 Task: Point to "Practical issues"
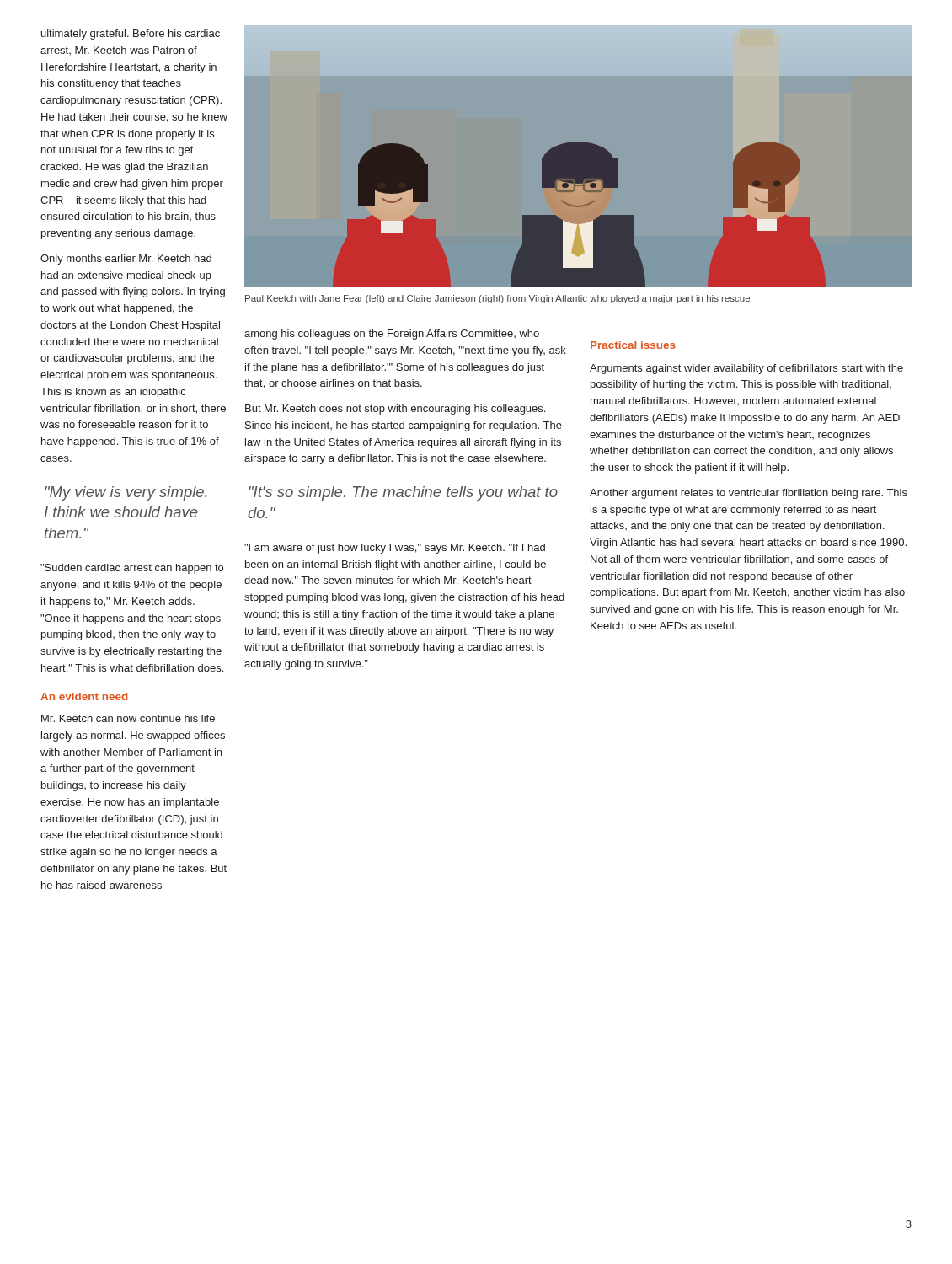pos(633,345)
